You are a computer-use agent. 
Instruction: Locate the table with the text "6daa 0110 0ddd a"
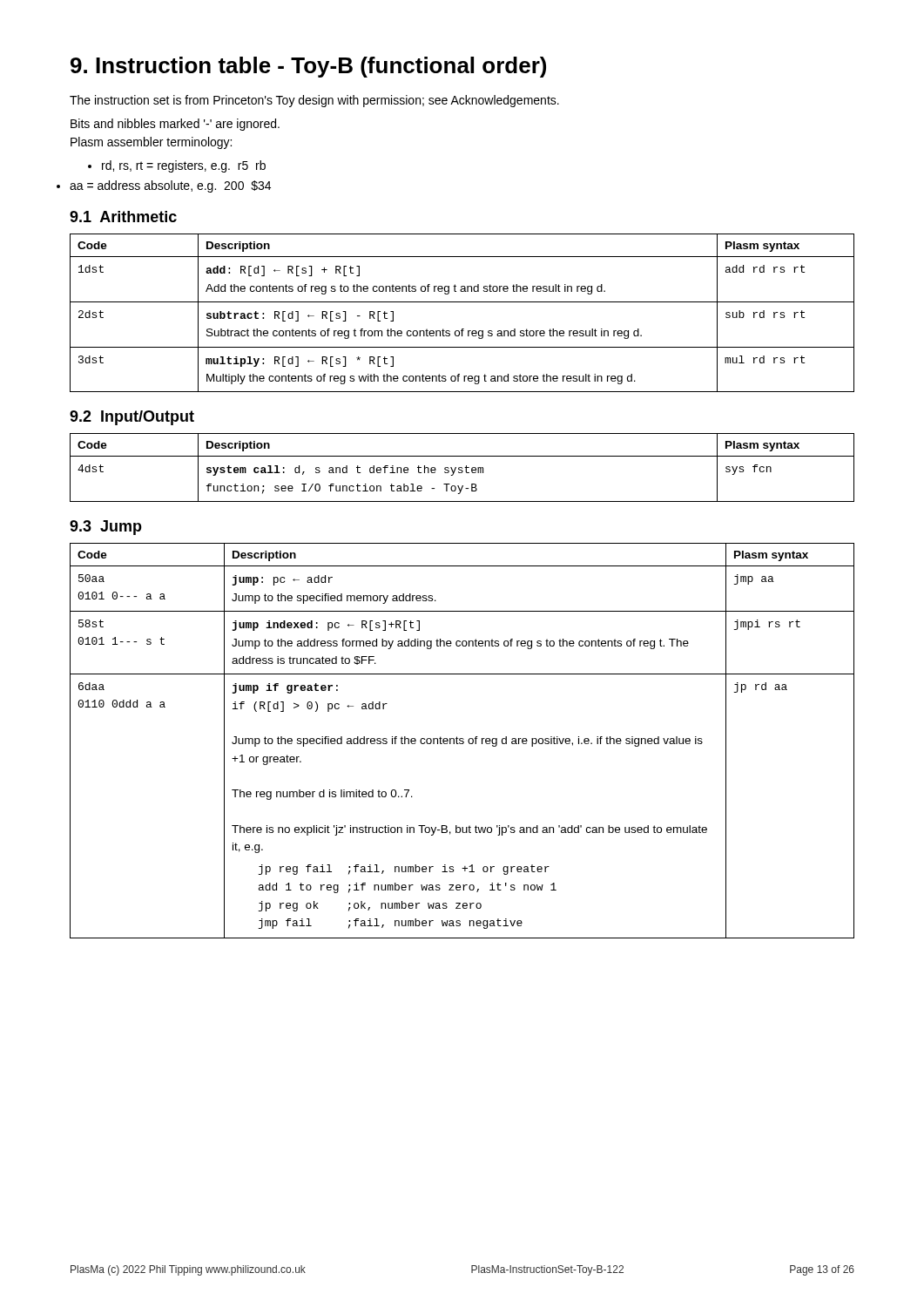[462, 741]
